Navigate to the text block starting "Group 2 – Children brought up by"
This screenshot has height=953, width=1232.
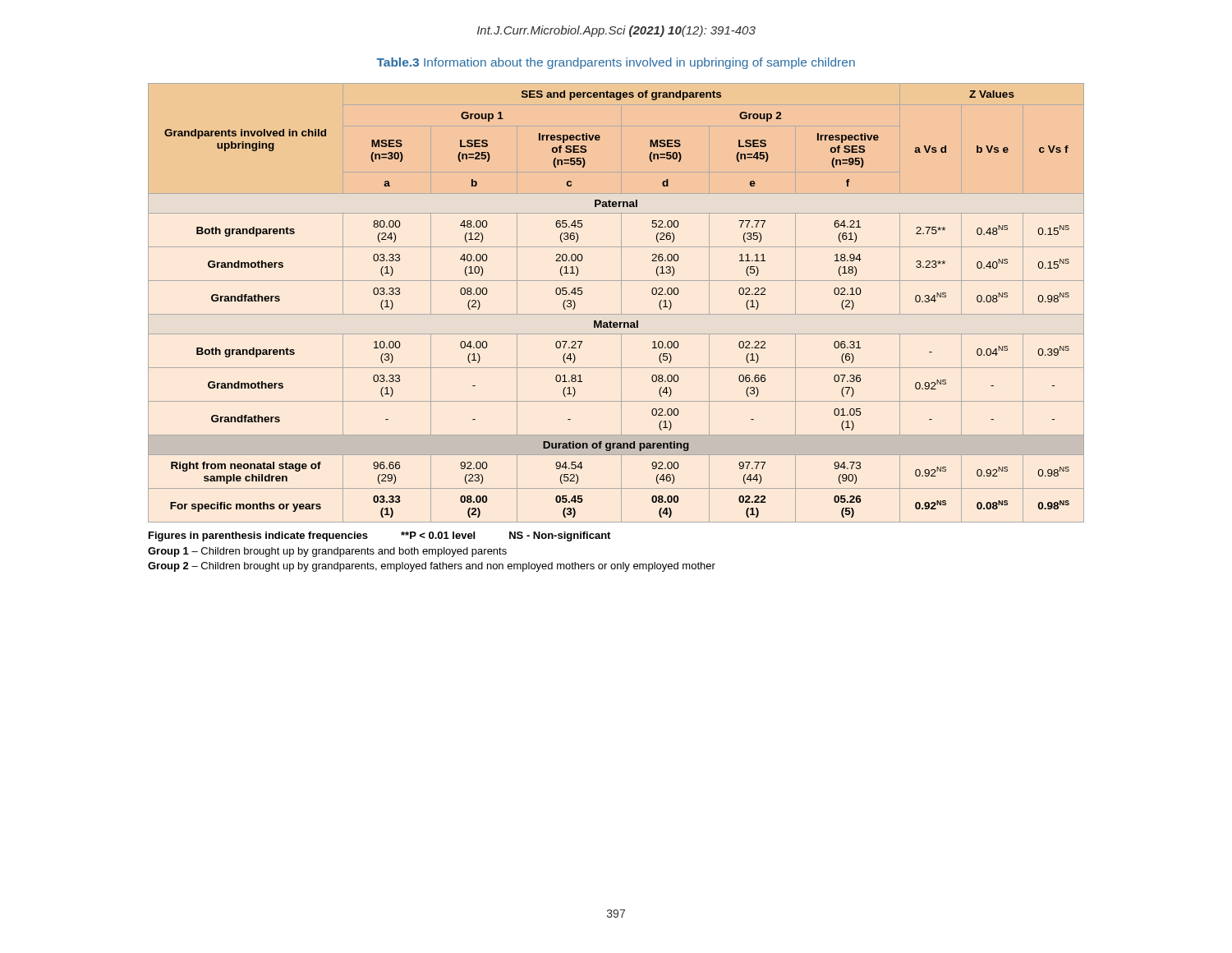(432, 566)
